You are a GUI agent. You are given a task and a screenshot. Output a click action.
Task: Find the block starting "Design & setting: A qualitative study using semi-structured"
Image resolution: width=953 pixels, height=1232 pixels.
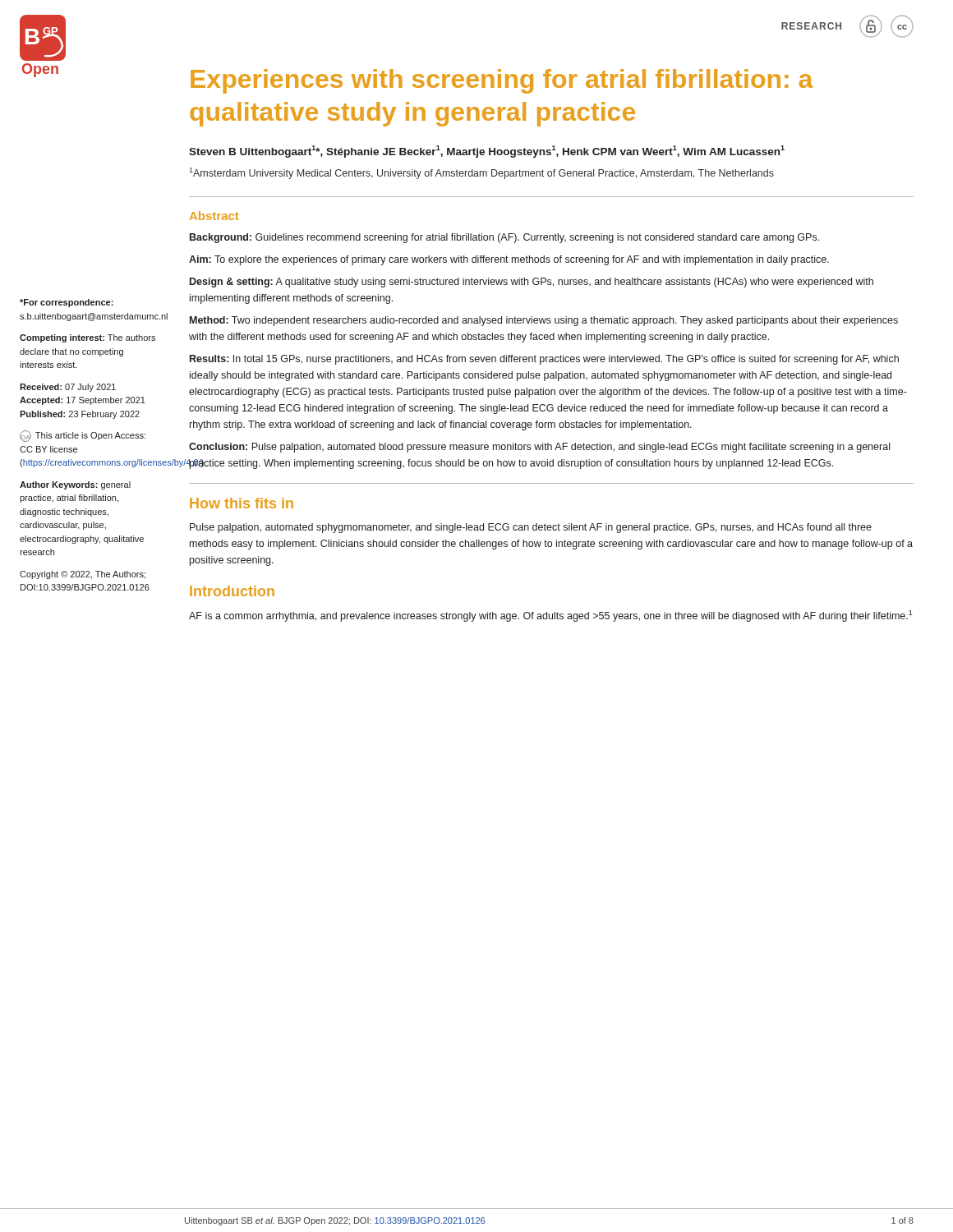tap(531, 290)
